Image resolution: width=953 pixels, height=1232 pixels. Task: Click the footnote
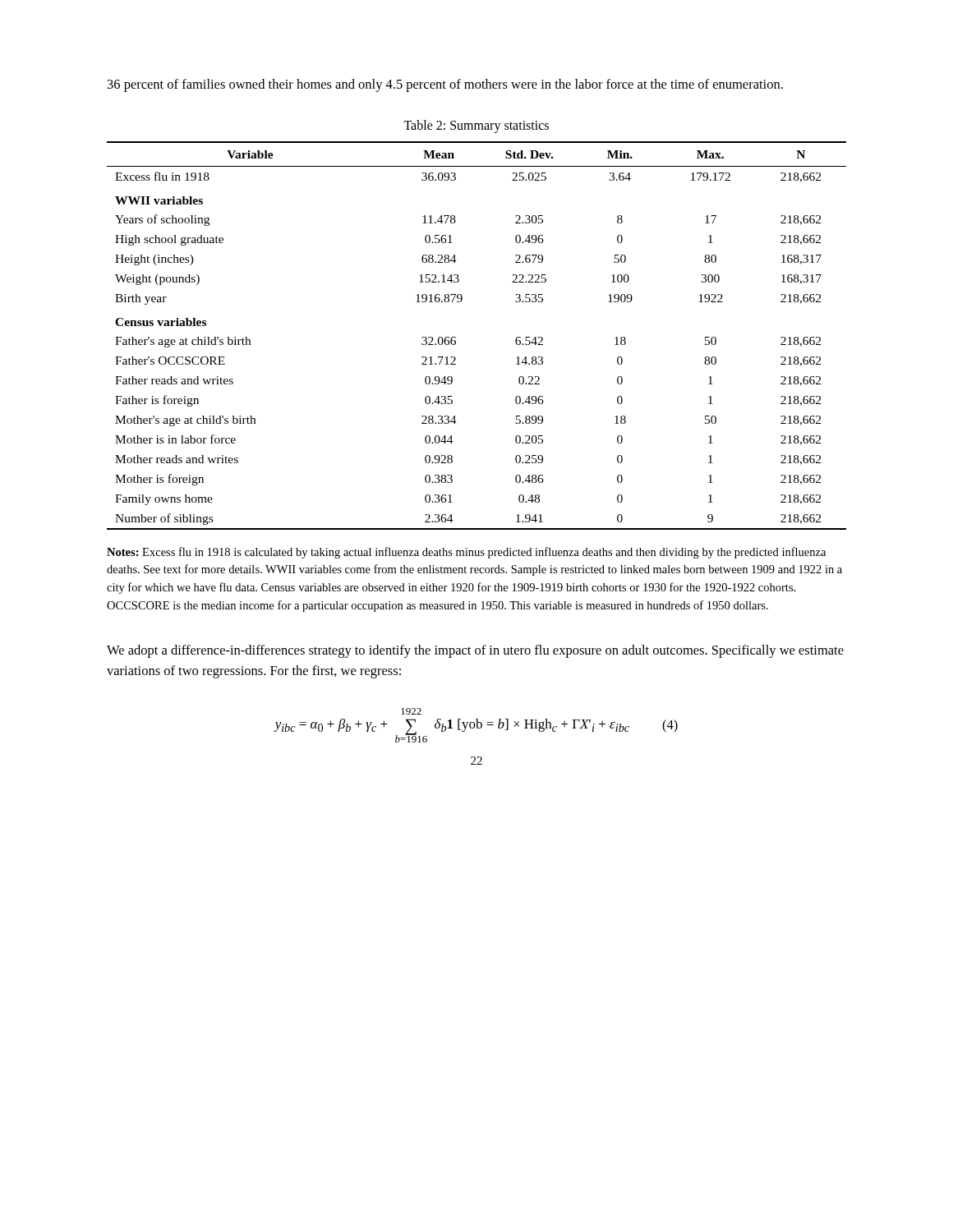coord(475,578)
